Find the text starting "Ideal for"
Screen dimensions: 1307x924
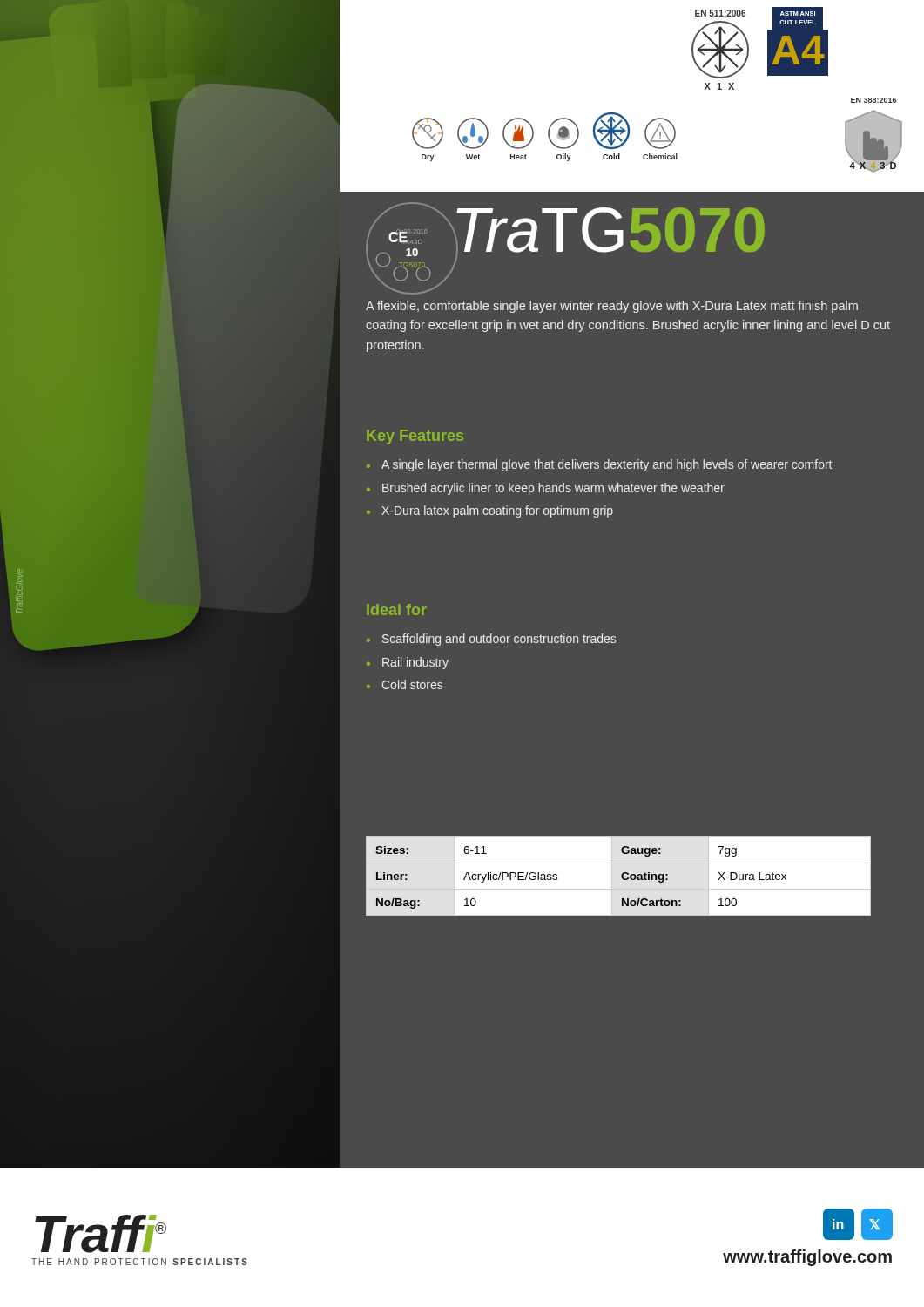pos(396,610)
